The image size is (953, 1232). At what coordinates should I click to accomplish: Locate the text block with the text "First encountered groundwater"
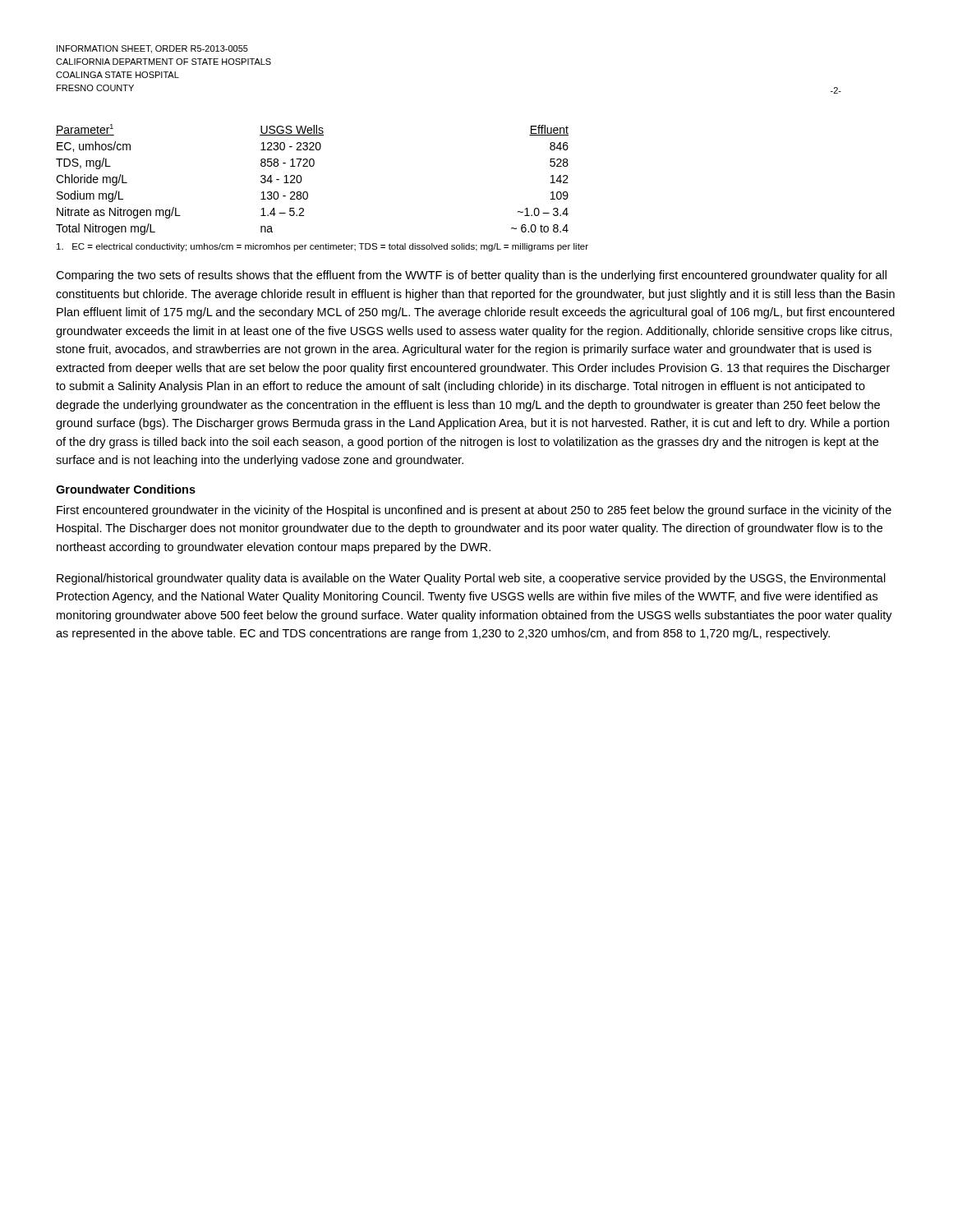[x=474, y=528]
